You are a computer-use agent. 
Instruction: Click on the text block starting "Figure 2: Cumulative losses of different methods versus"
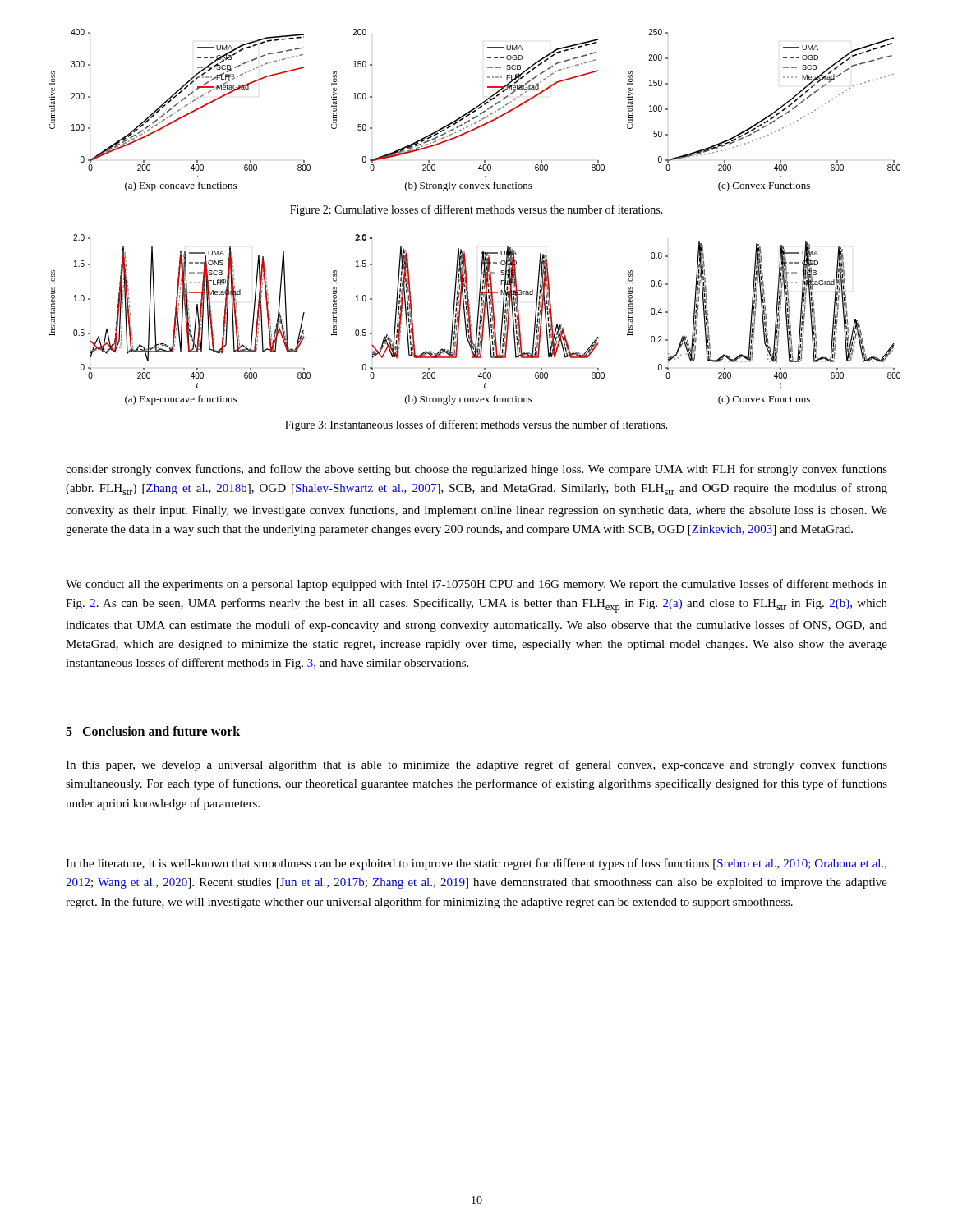(476, 210)
